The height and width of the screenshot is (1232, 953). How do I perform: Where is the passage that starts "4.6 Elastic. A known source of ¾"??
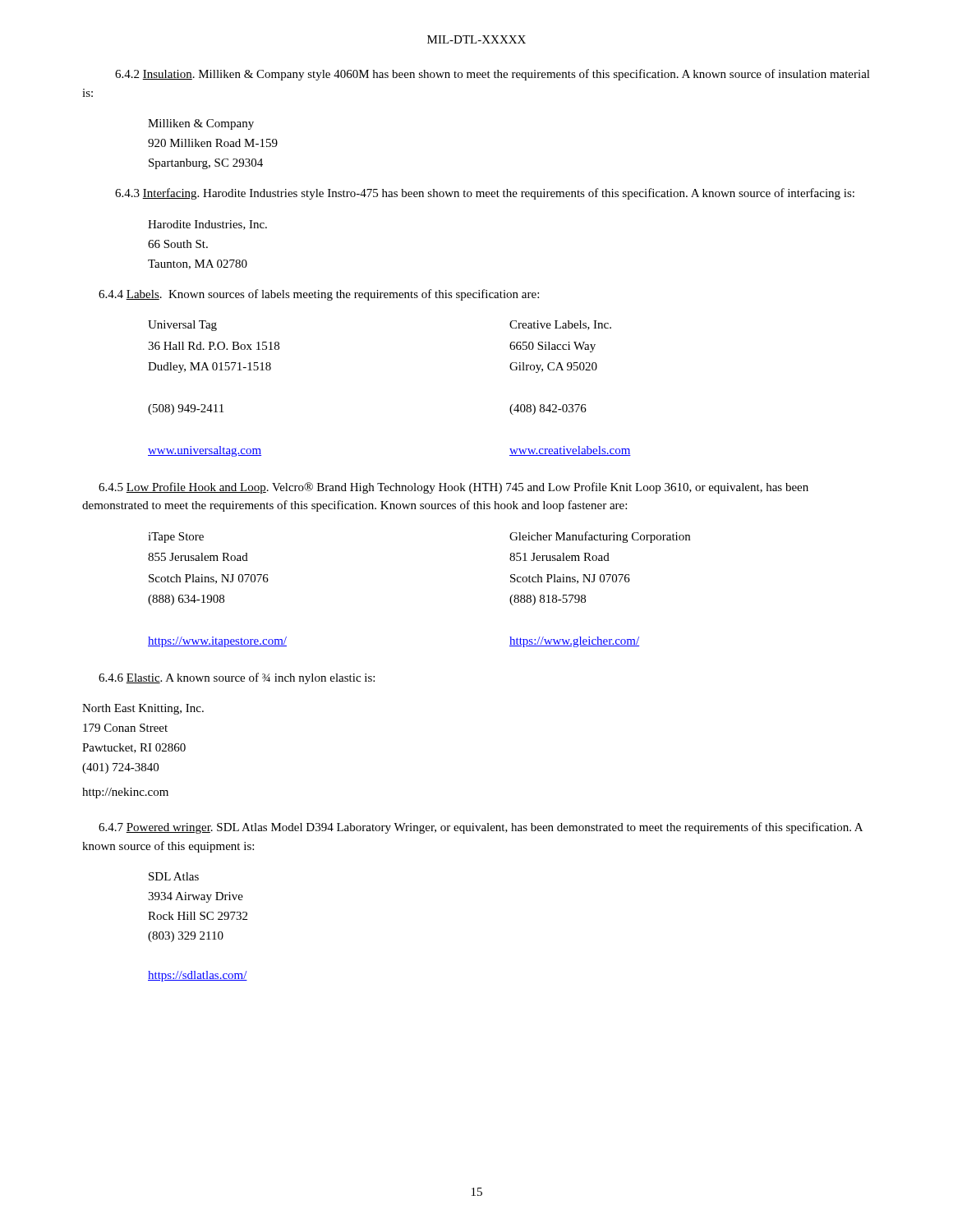point(237,677)
